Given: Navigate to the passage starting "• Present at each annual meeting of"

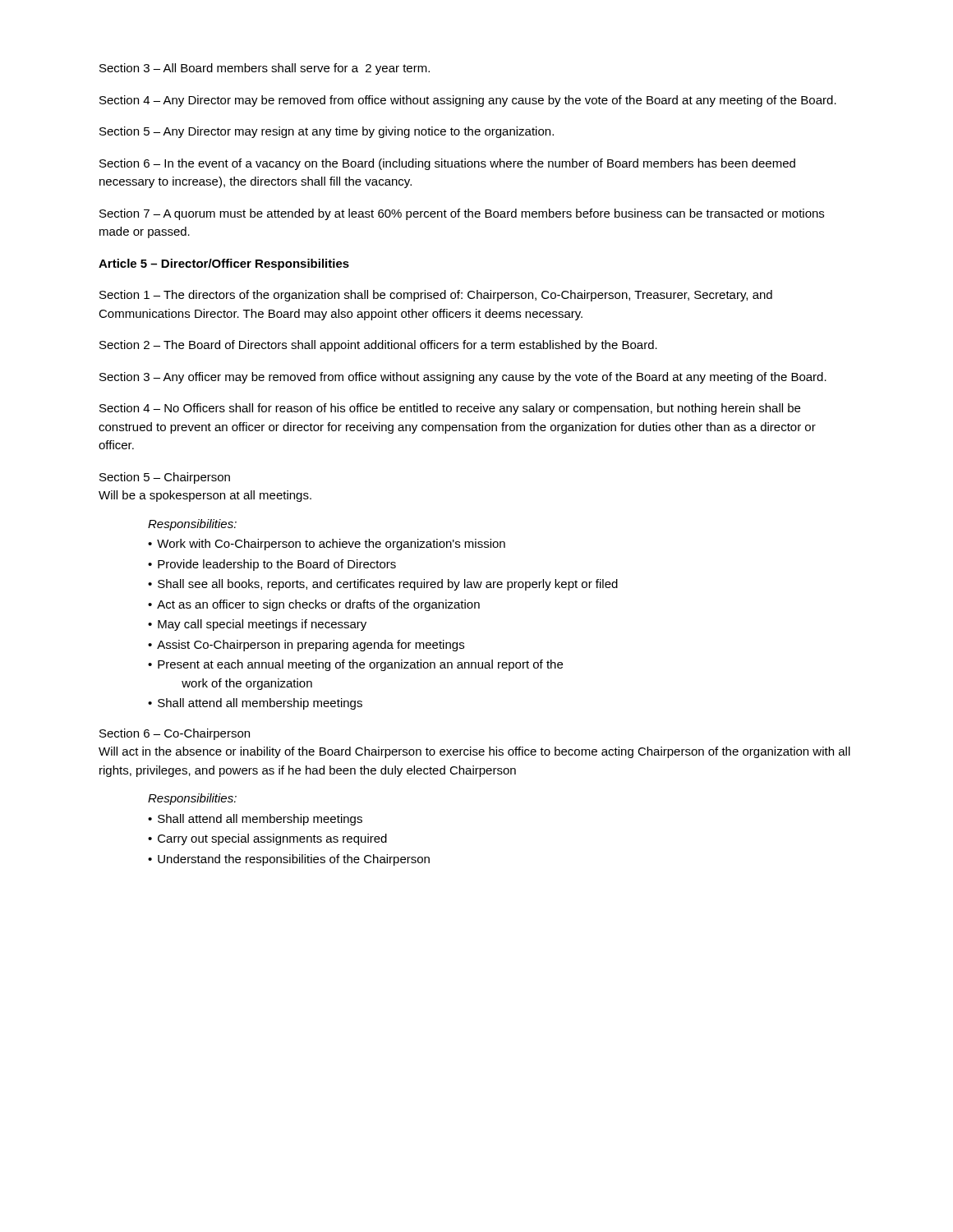Looking at the screenshot, I should [x=356, y=674].
